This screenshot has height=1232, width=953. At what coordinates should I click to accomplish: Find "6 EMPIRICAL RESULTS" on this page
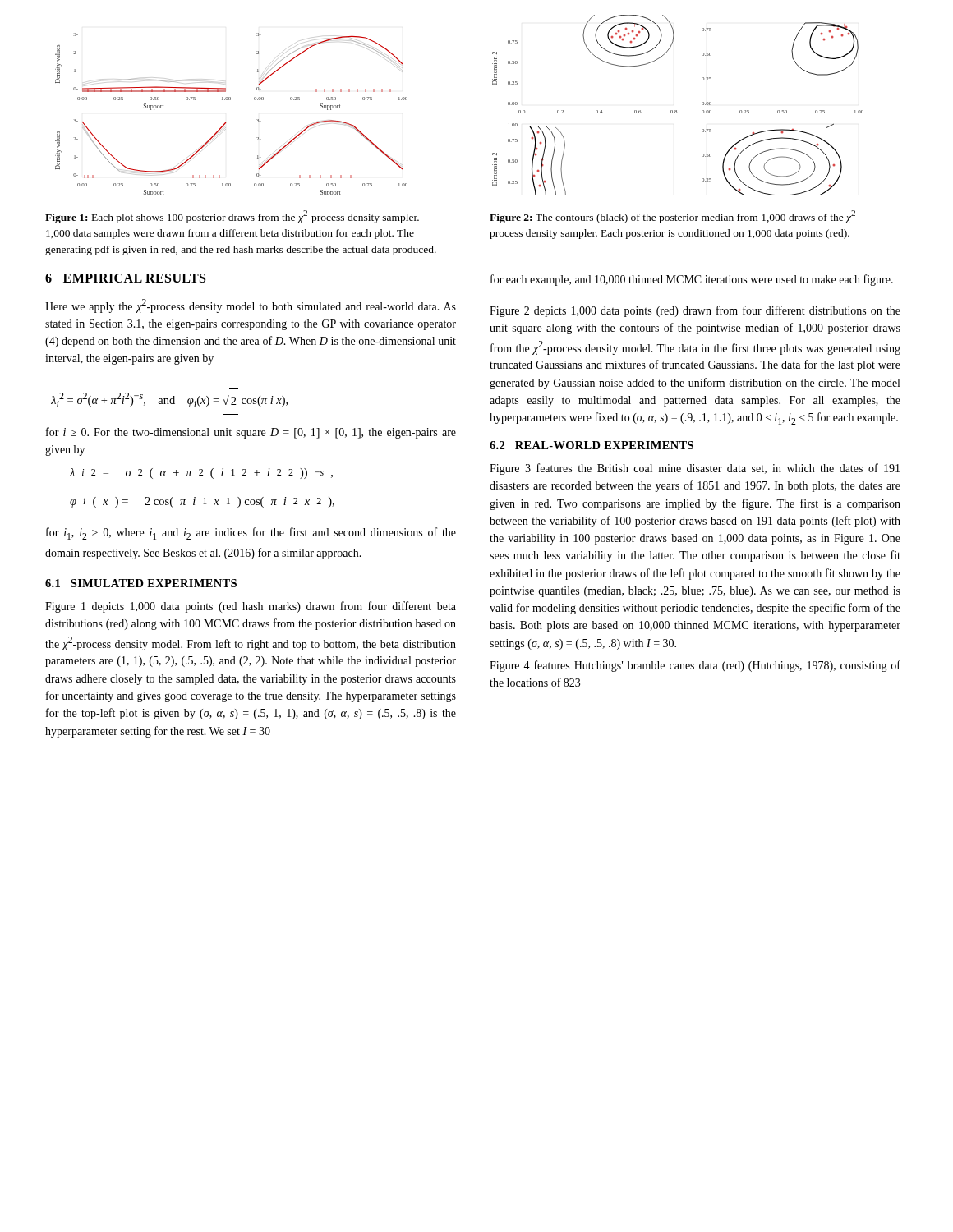point(125,278)
